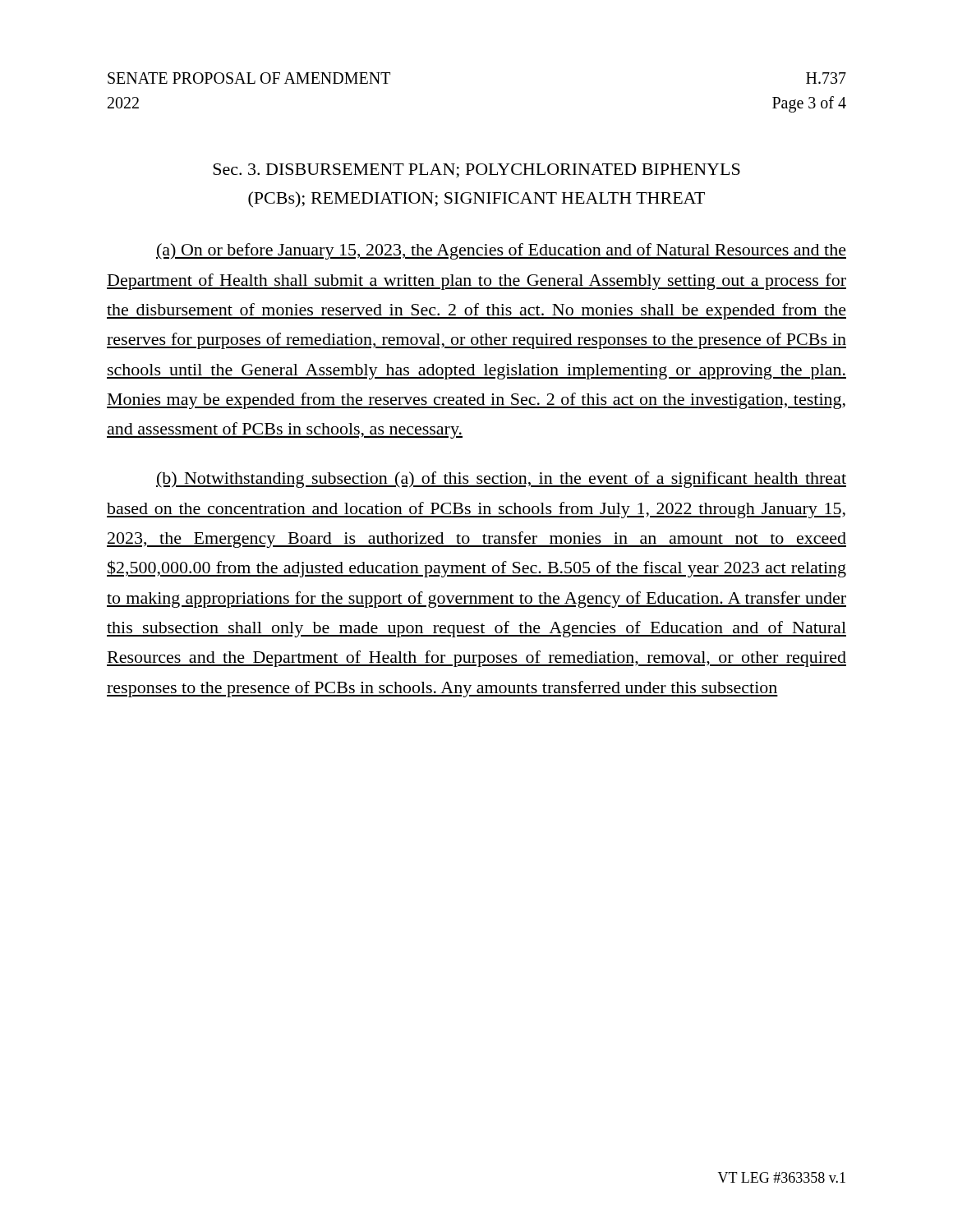The width and height of the screenshot is (953, 1232).
Task: Click the passage that begins "(a) On or before January"
Action: point(476,340)
